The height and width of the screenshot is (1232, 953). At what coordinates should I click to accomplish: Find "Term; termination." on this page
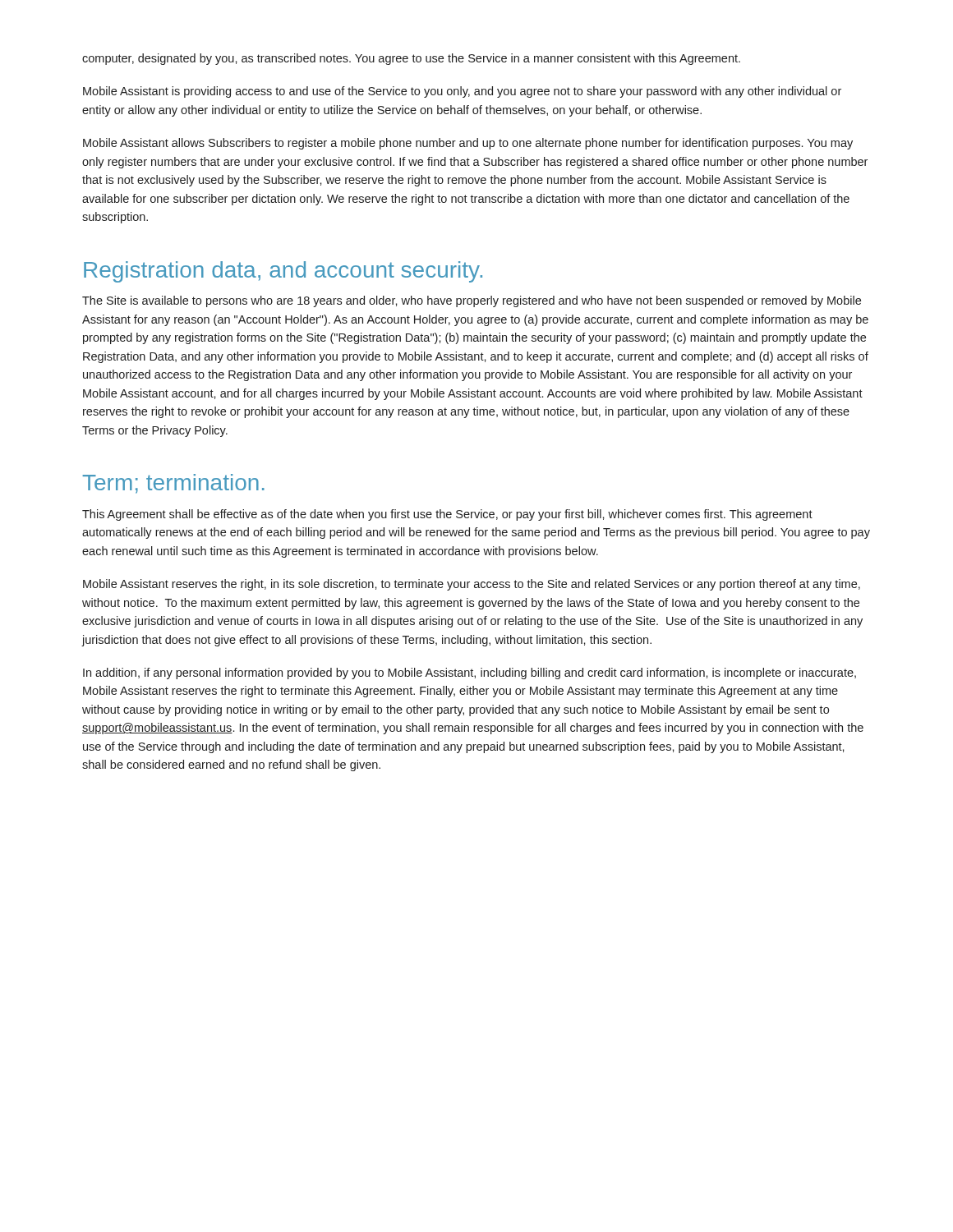(x=174, y=483)
